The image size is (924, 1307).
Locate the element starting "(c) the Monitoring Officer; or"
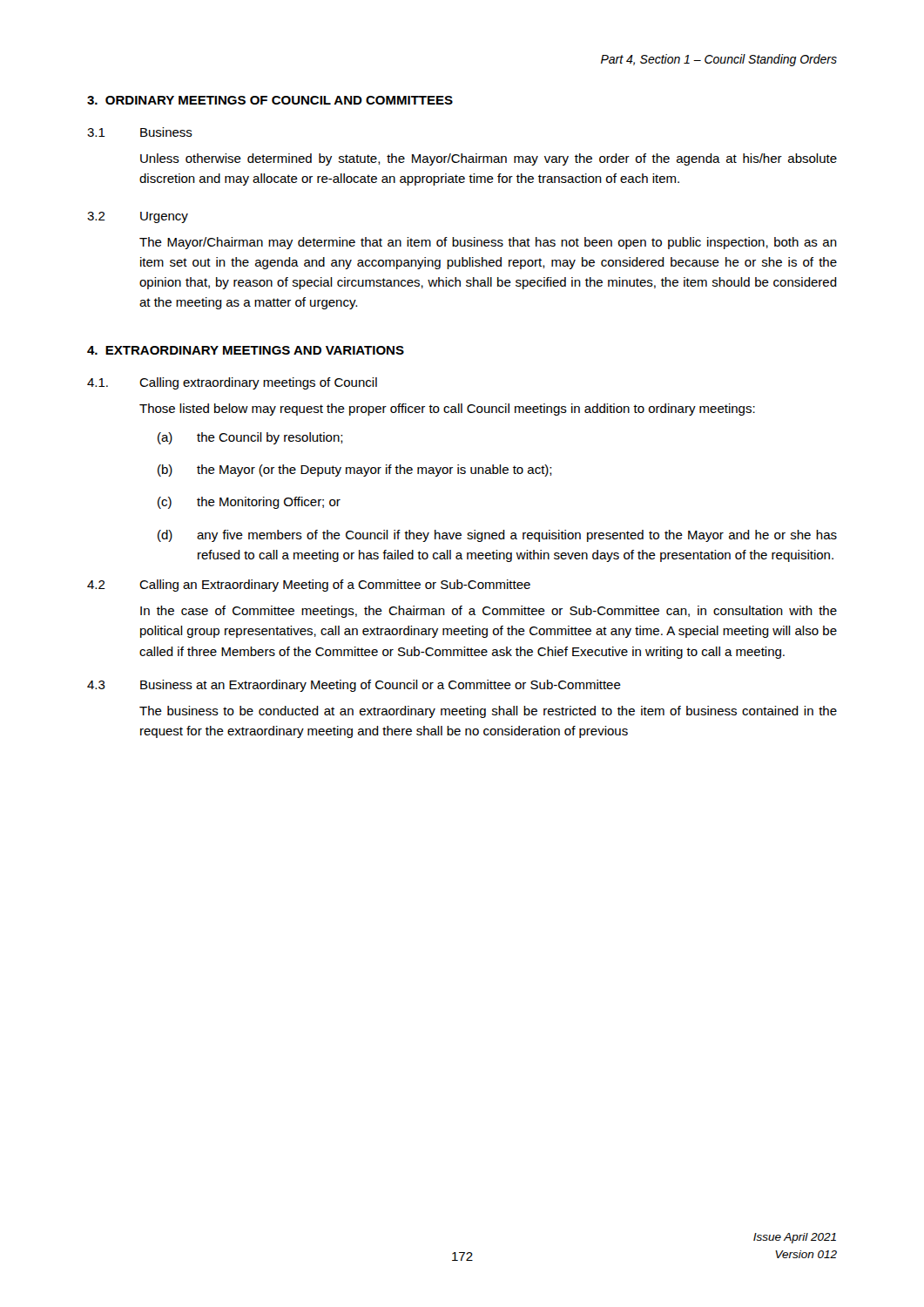[249, 503]
